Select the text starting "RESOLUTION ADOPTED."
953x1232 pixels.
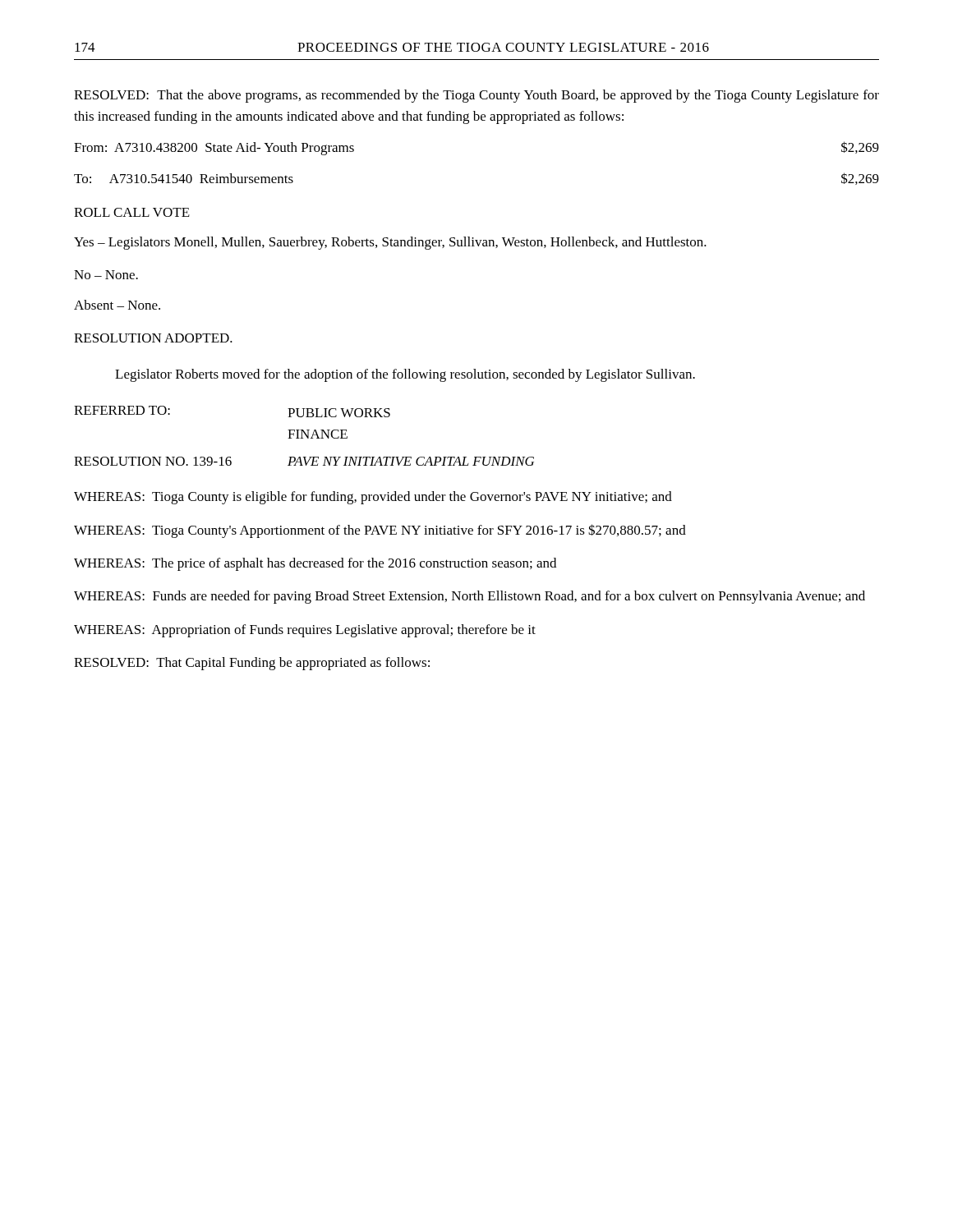coord(153,338)
